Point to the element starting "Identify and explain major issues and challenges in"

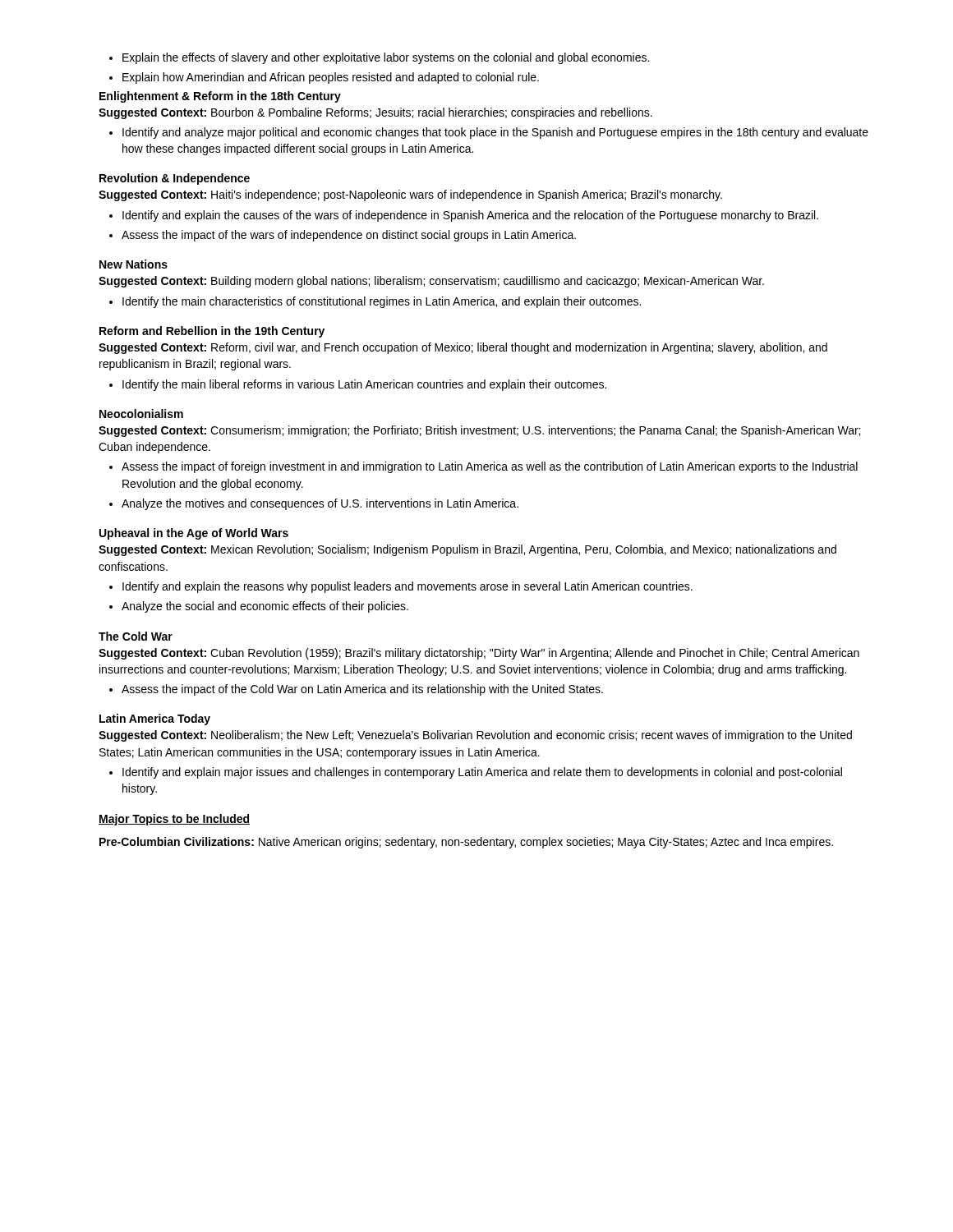coord(482,780)
